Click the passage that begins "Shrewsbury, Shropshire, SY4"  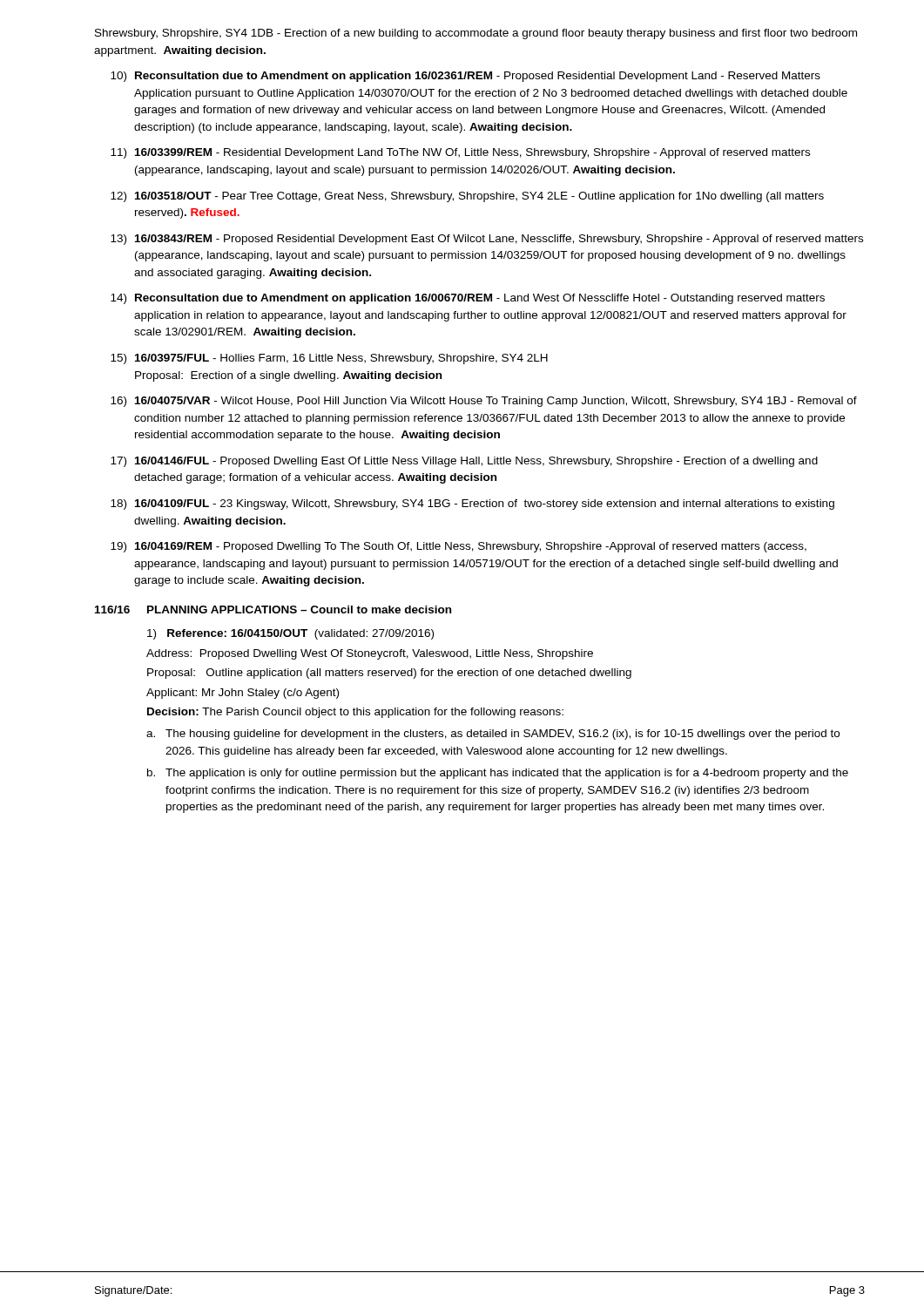click(x=476, y=41)
